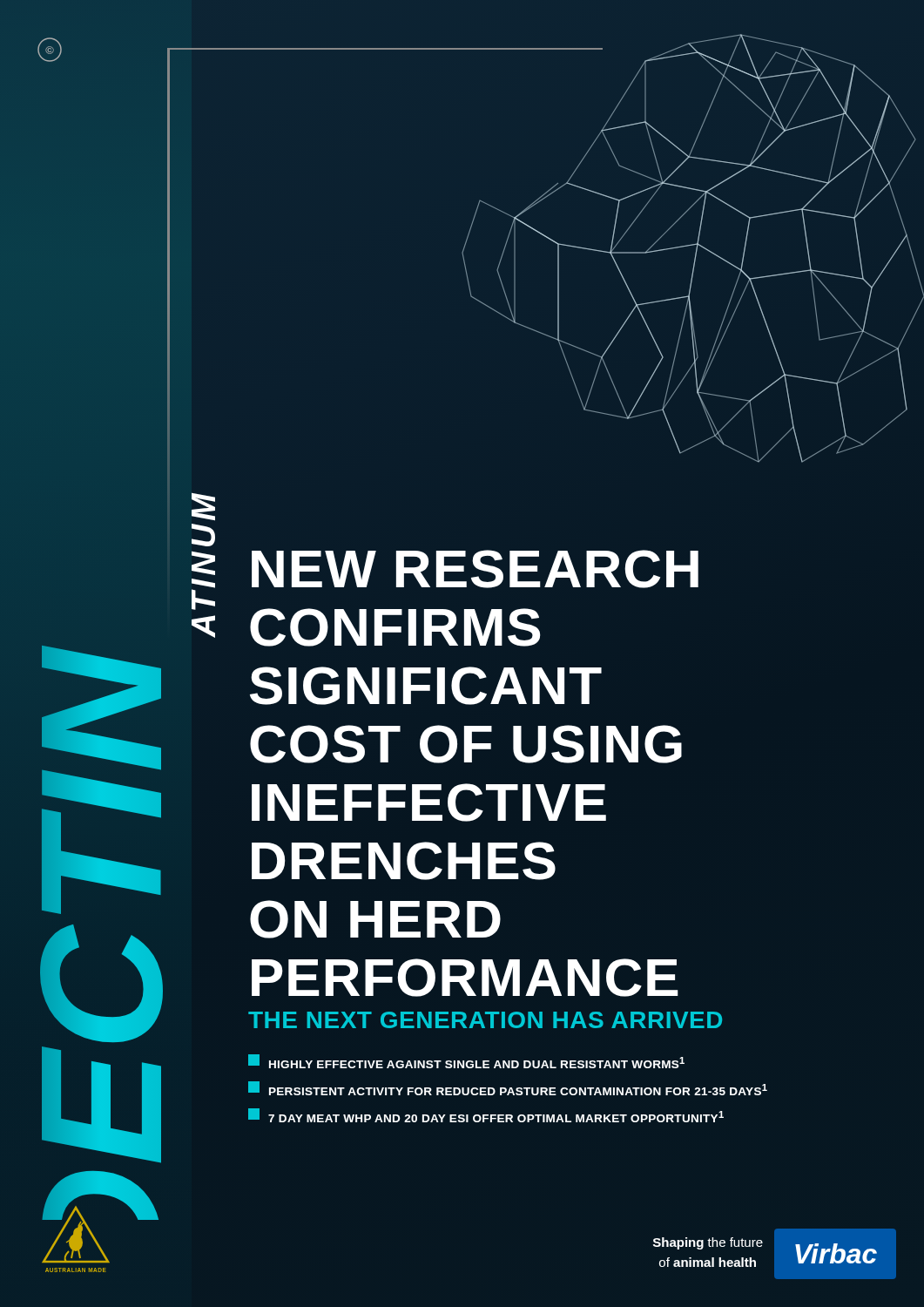
Task: Click on the block starting "Shaping the futureof"
Action: (708, 1252)
